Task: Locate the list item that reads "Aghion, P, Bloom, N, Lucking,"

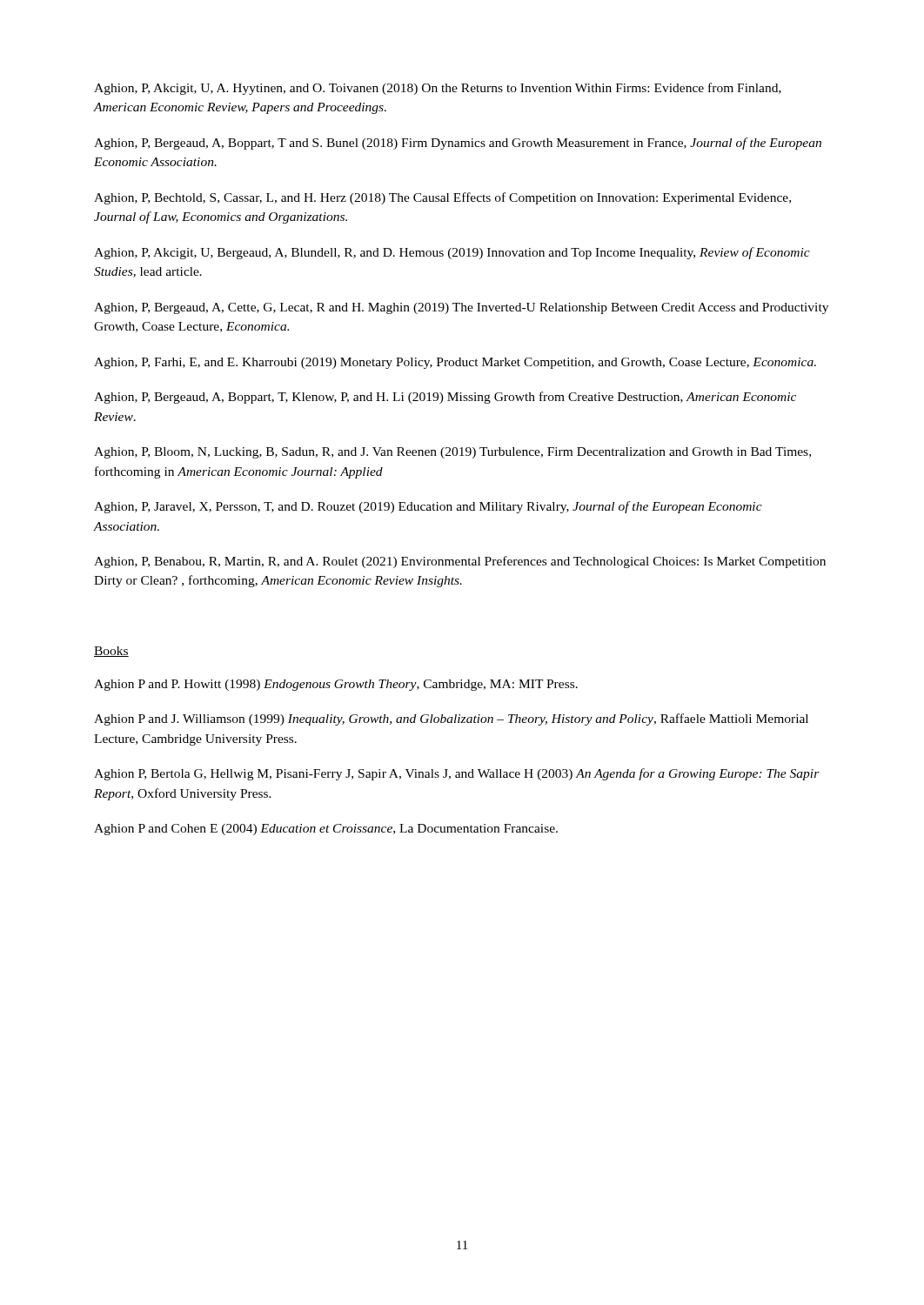Action: pyautogui.click(x=453, y=461)
